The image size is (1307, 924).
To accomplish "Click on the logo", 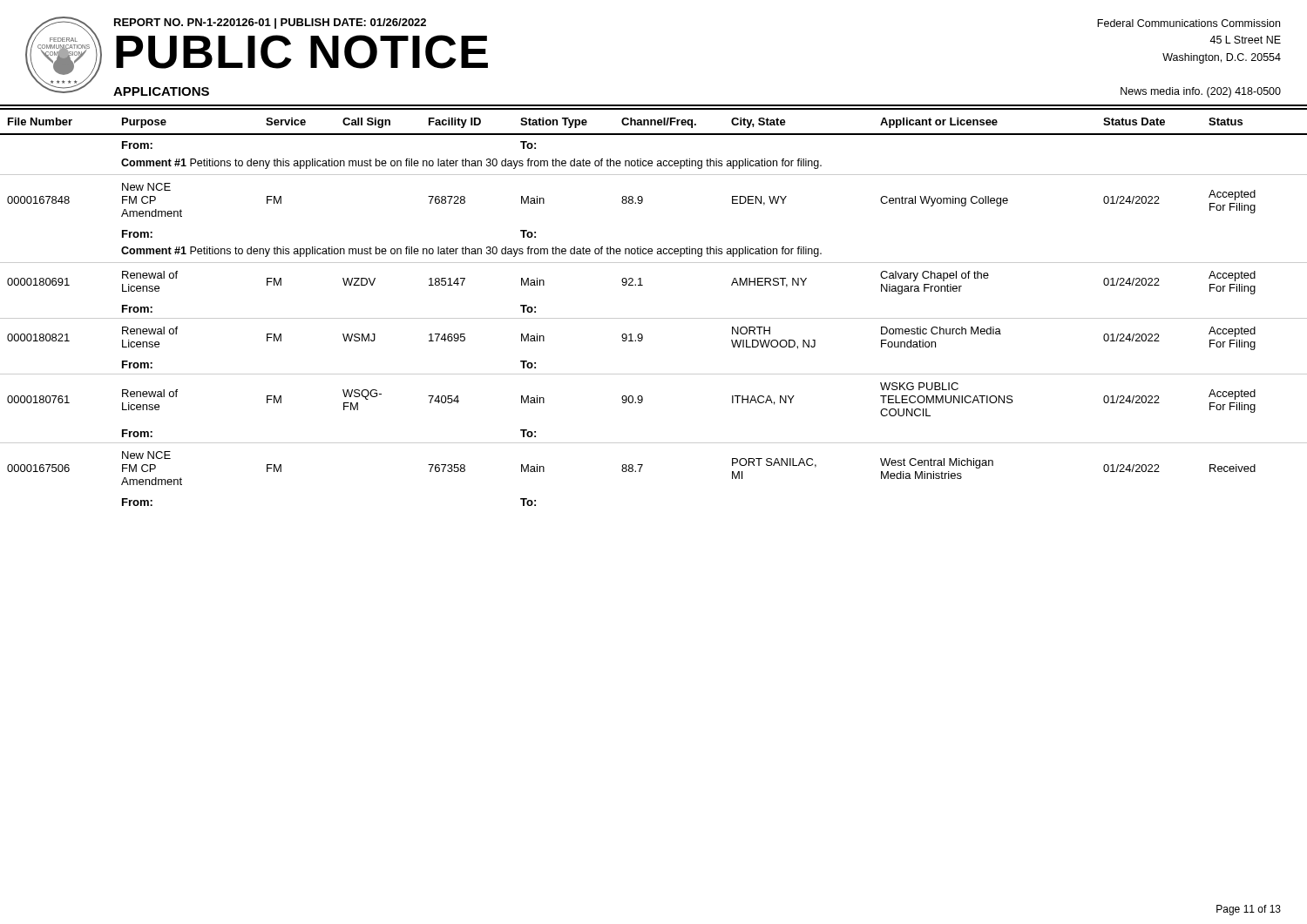I will [64, 55].
